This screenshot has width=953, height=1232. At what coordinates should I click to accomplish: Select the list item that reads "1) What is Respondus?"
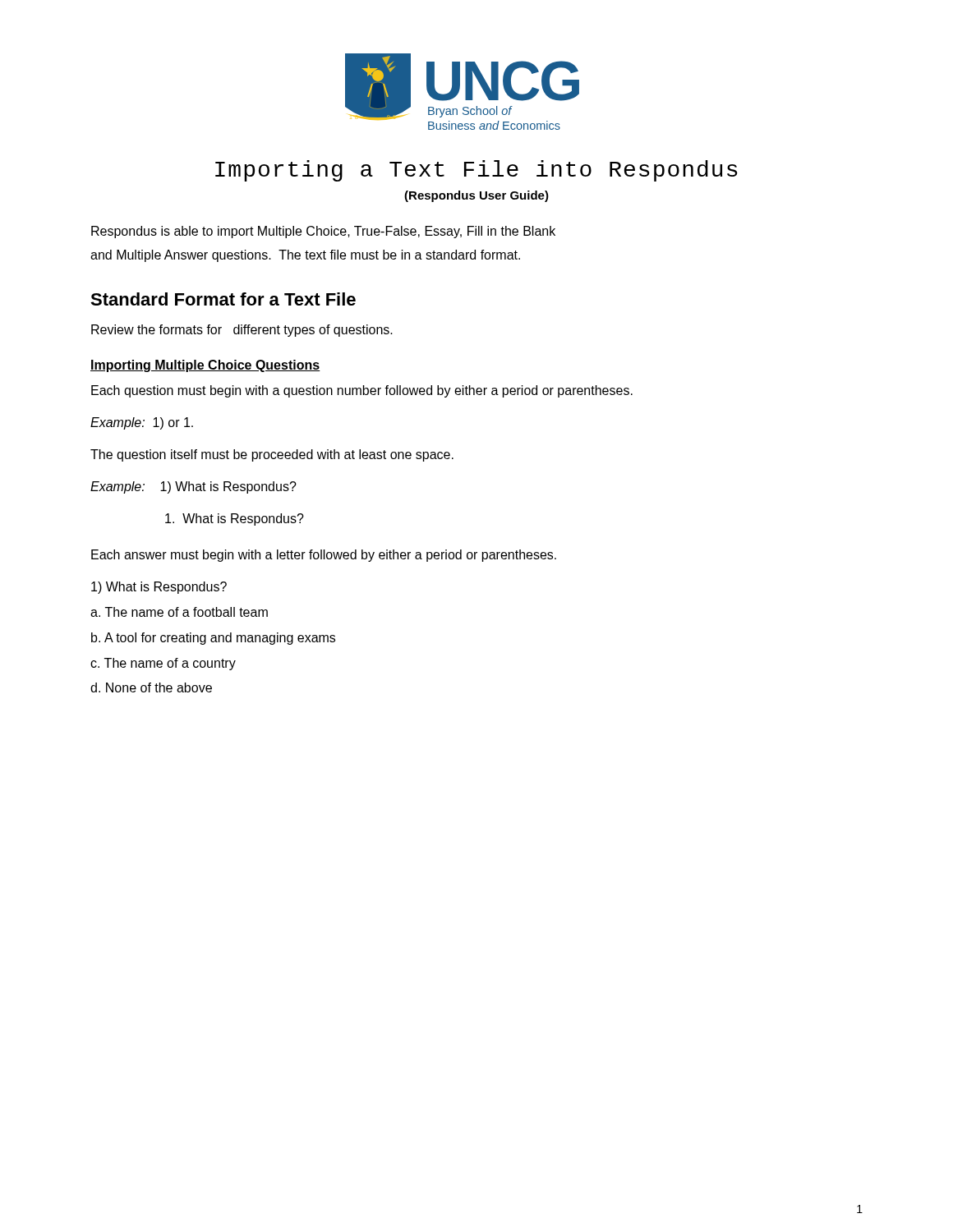click(159, 587)
